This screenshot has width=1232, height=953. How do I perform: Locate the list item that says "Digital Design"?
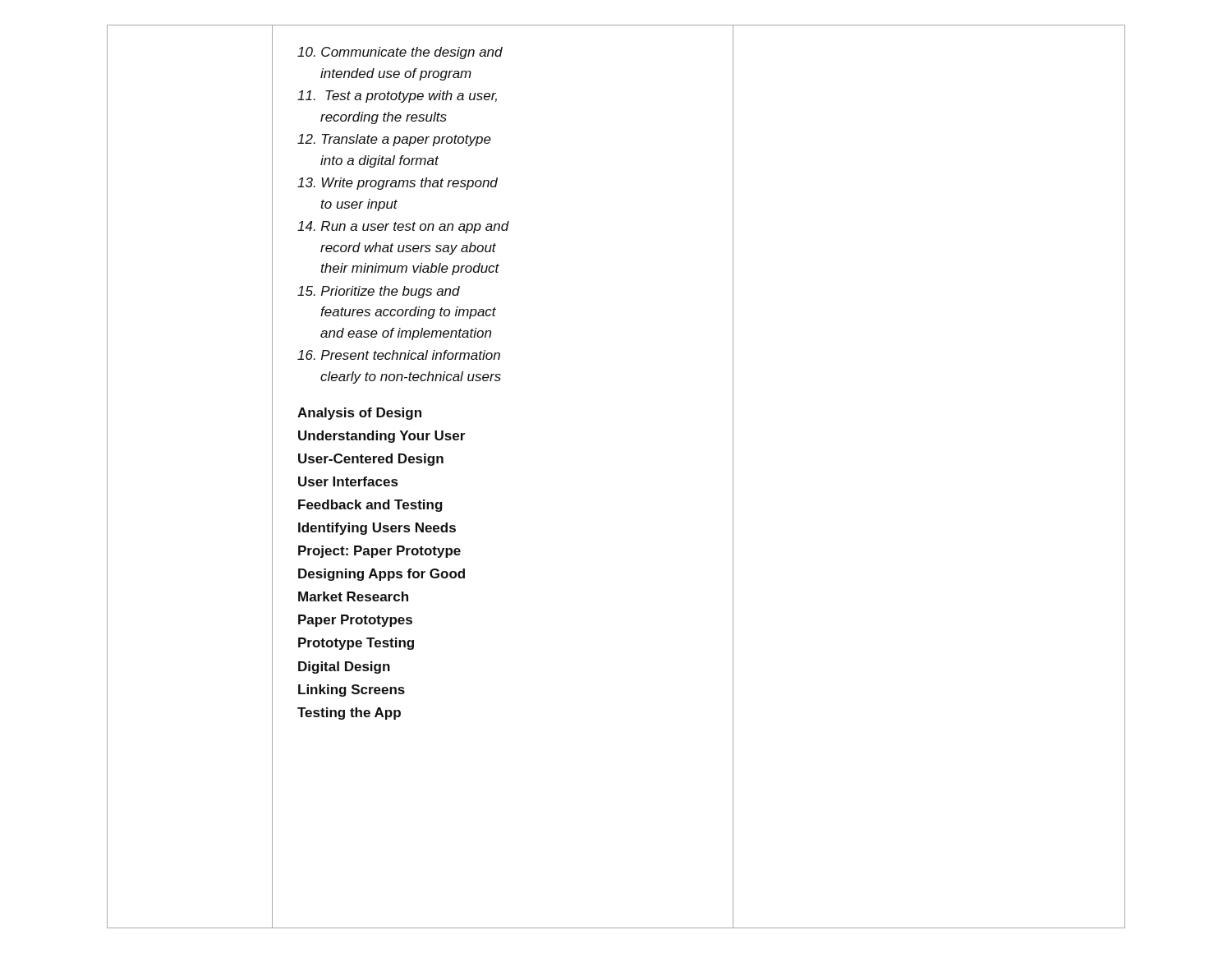344,666
